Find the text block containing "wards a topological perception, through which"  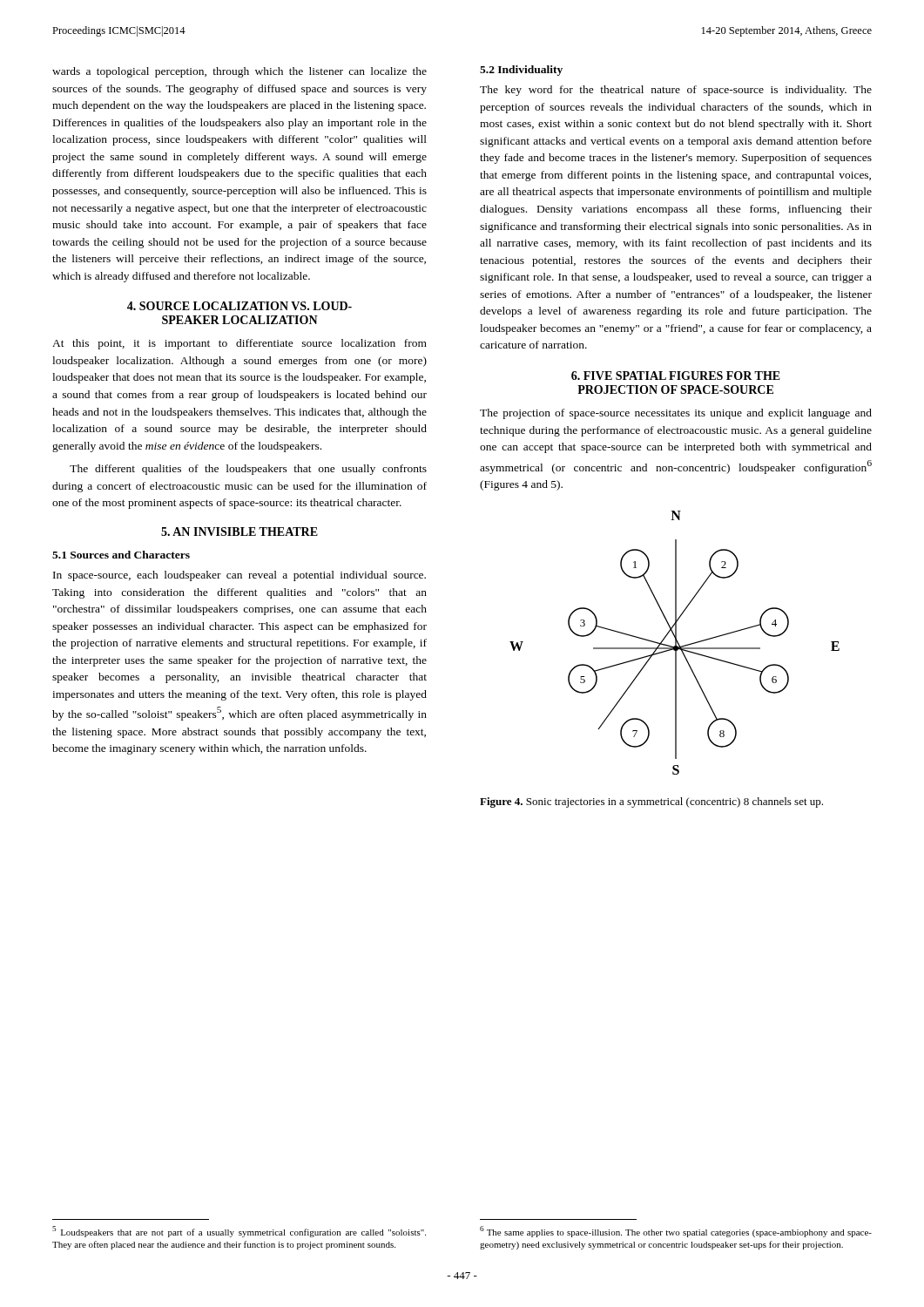pos(240,174)
